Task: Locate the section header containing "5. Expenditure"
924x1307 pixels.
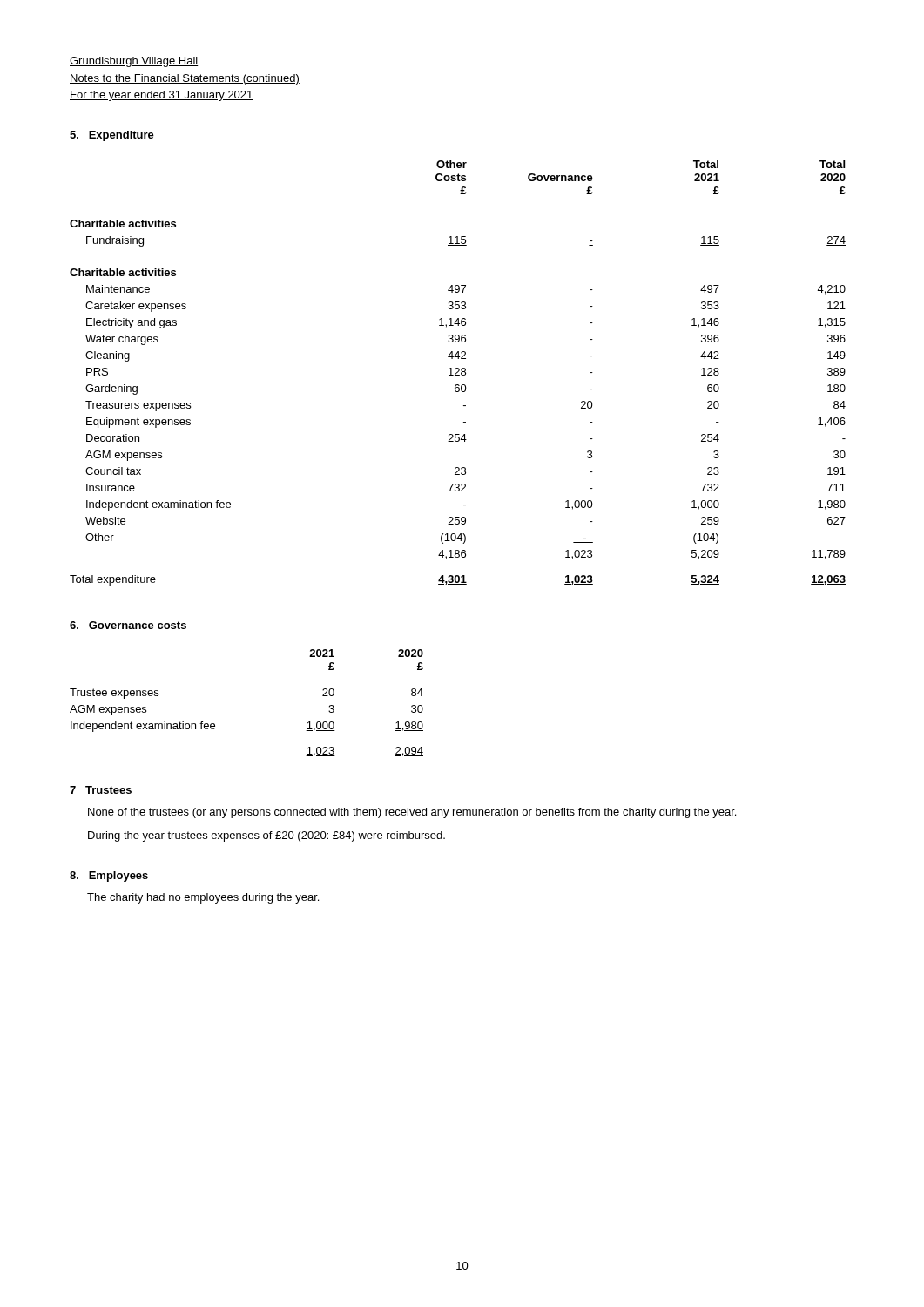Action: coord(112,134)
